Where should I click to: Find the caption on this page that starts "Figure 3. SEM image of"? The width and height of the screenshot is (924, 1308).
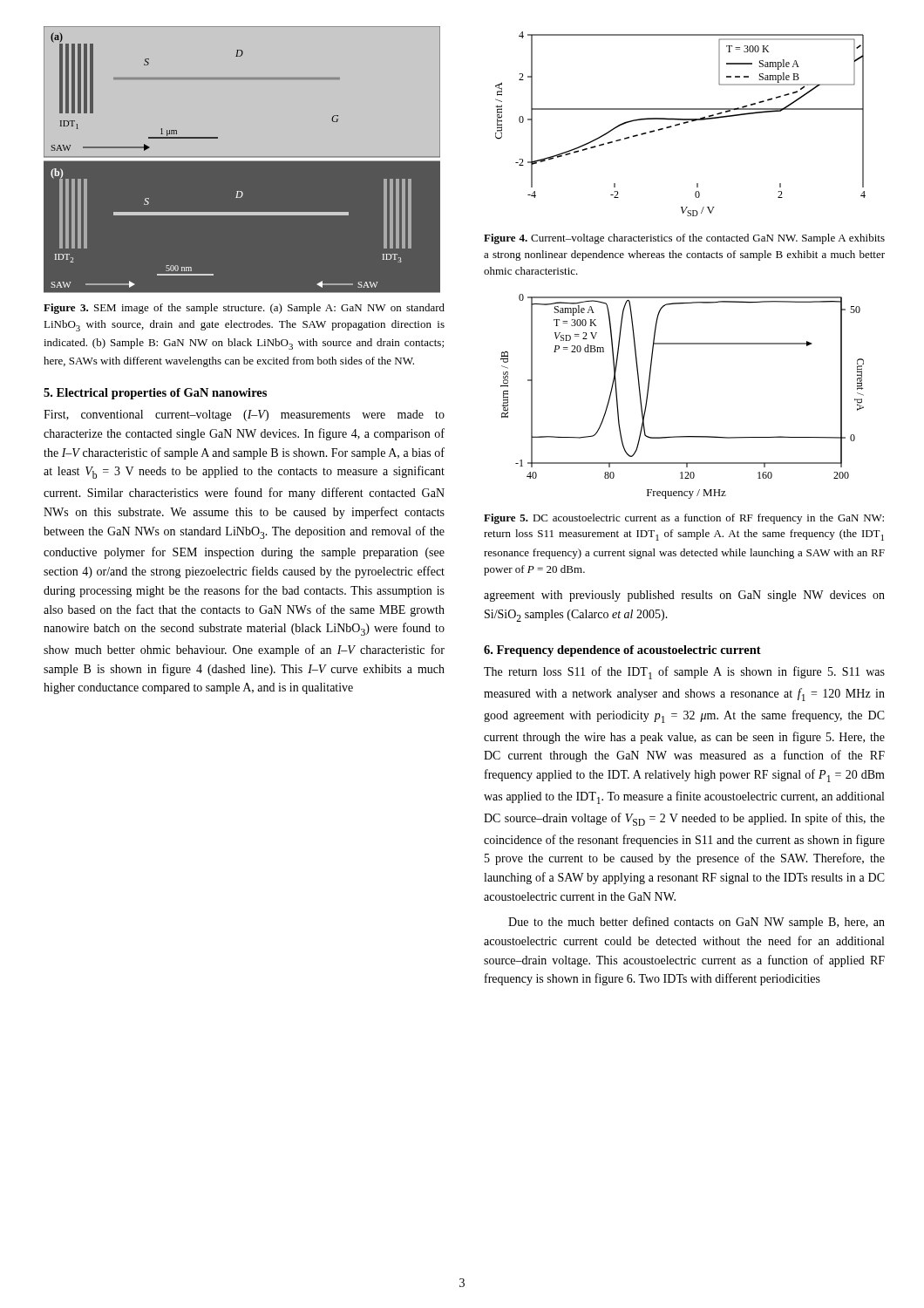click(244, 334)
